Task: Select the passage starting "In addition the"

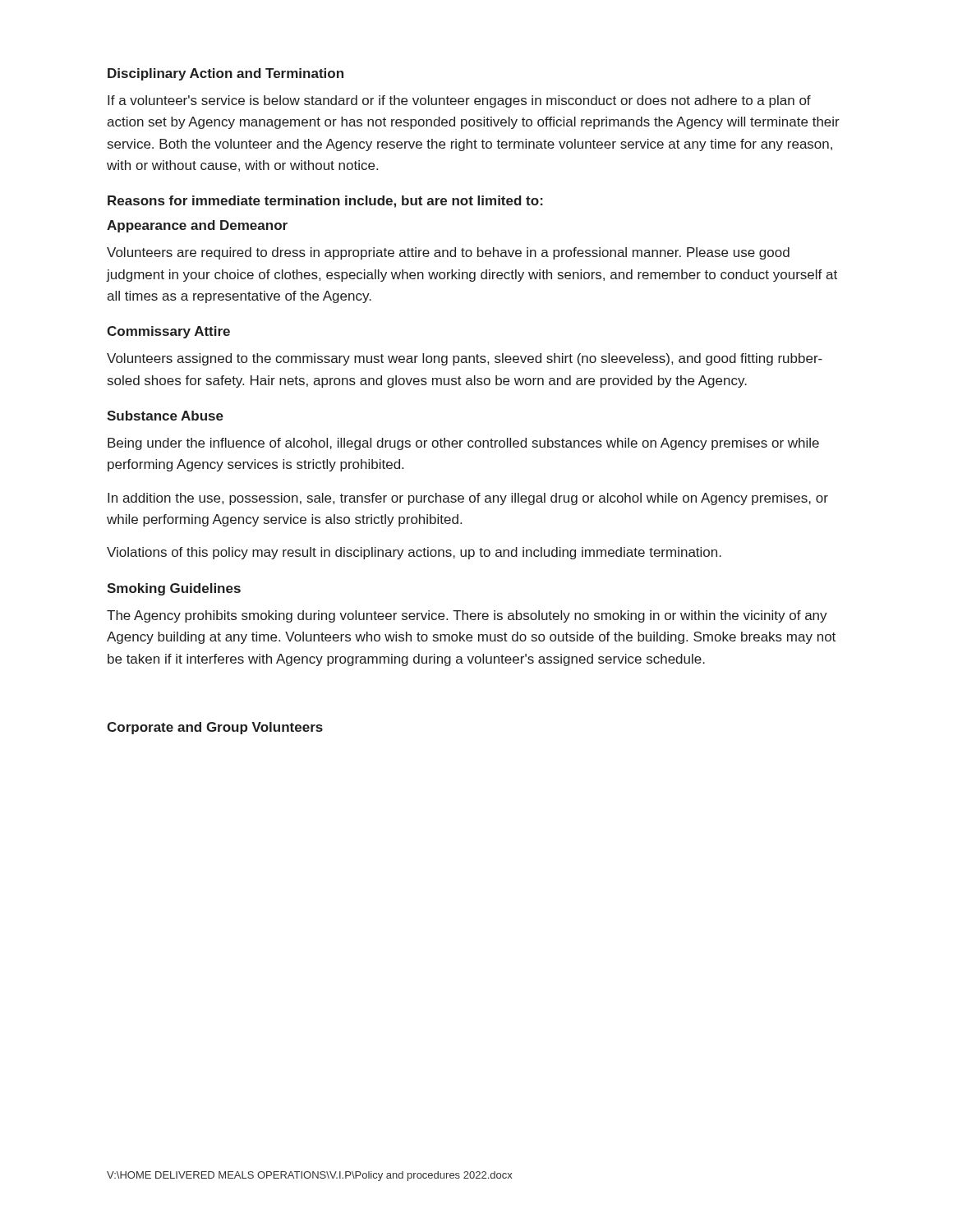Action: click(467, 509)
